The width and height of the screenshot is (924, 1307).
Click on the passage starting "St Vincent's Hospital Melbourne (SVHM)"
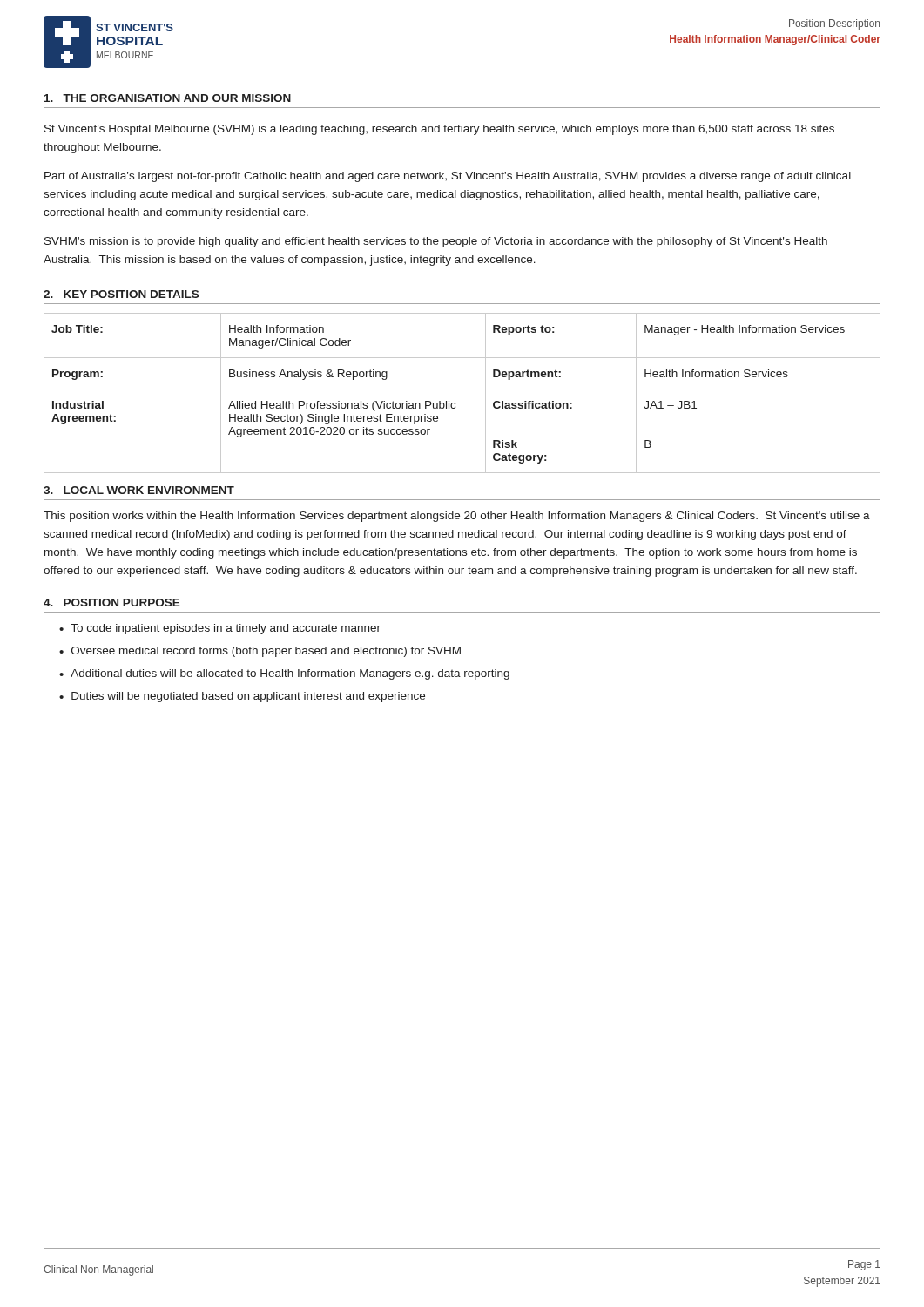[439, 138]
